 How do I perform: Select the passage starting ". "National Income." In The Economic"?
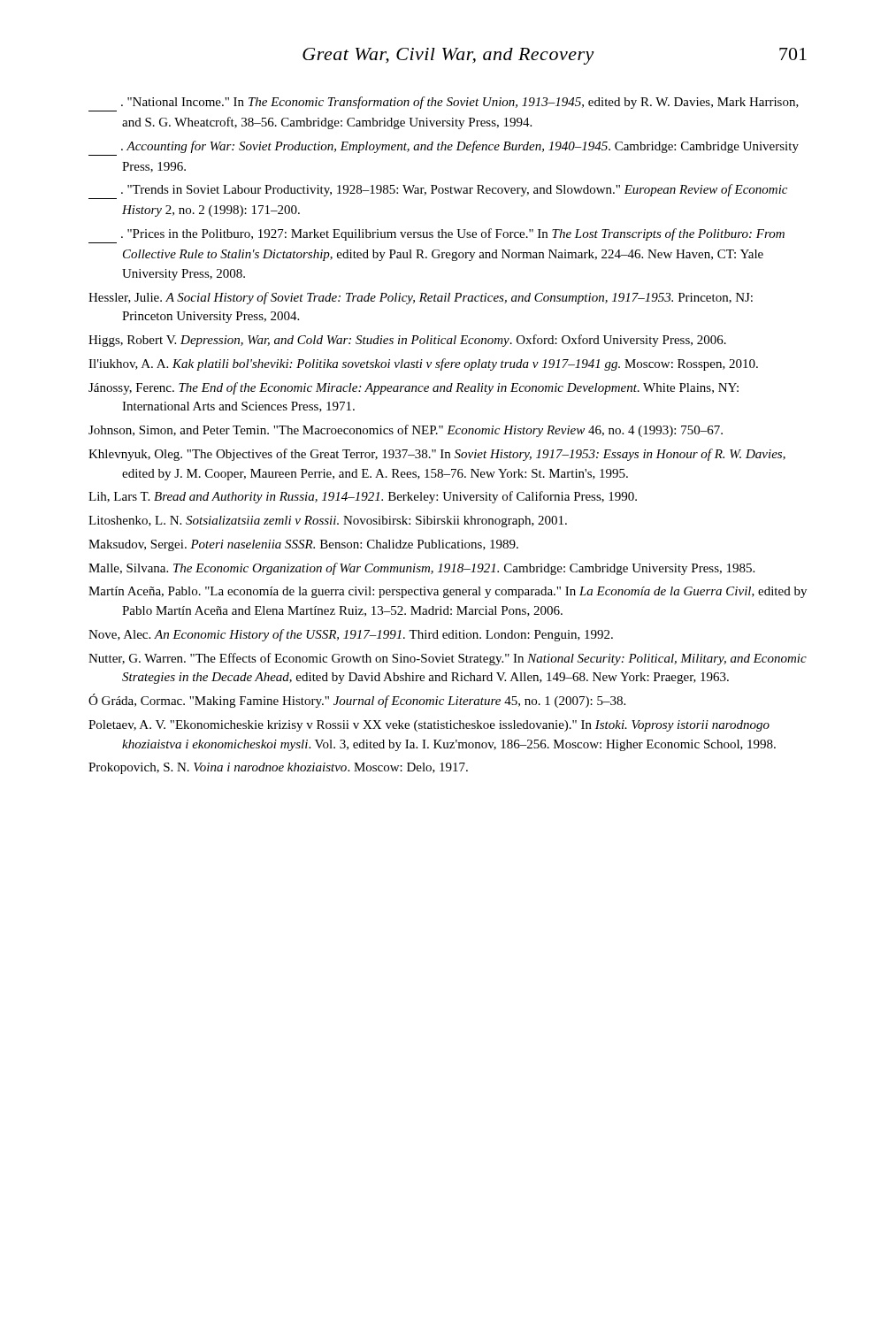tap(444, 111)
